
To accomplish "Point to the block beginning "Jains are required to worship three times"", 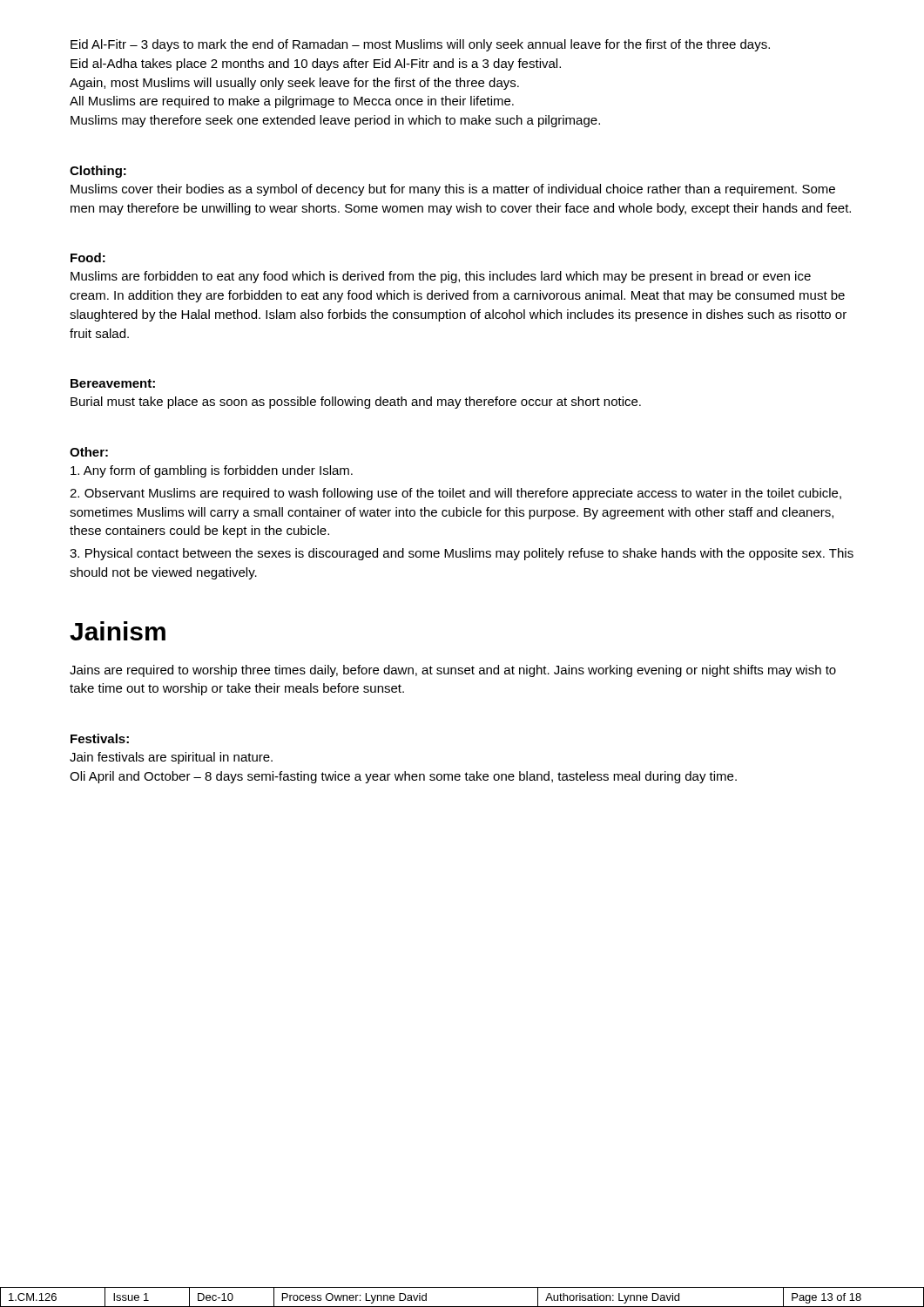I will tap(453, 679).
